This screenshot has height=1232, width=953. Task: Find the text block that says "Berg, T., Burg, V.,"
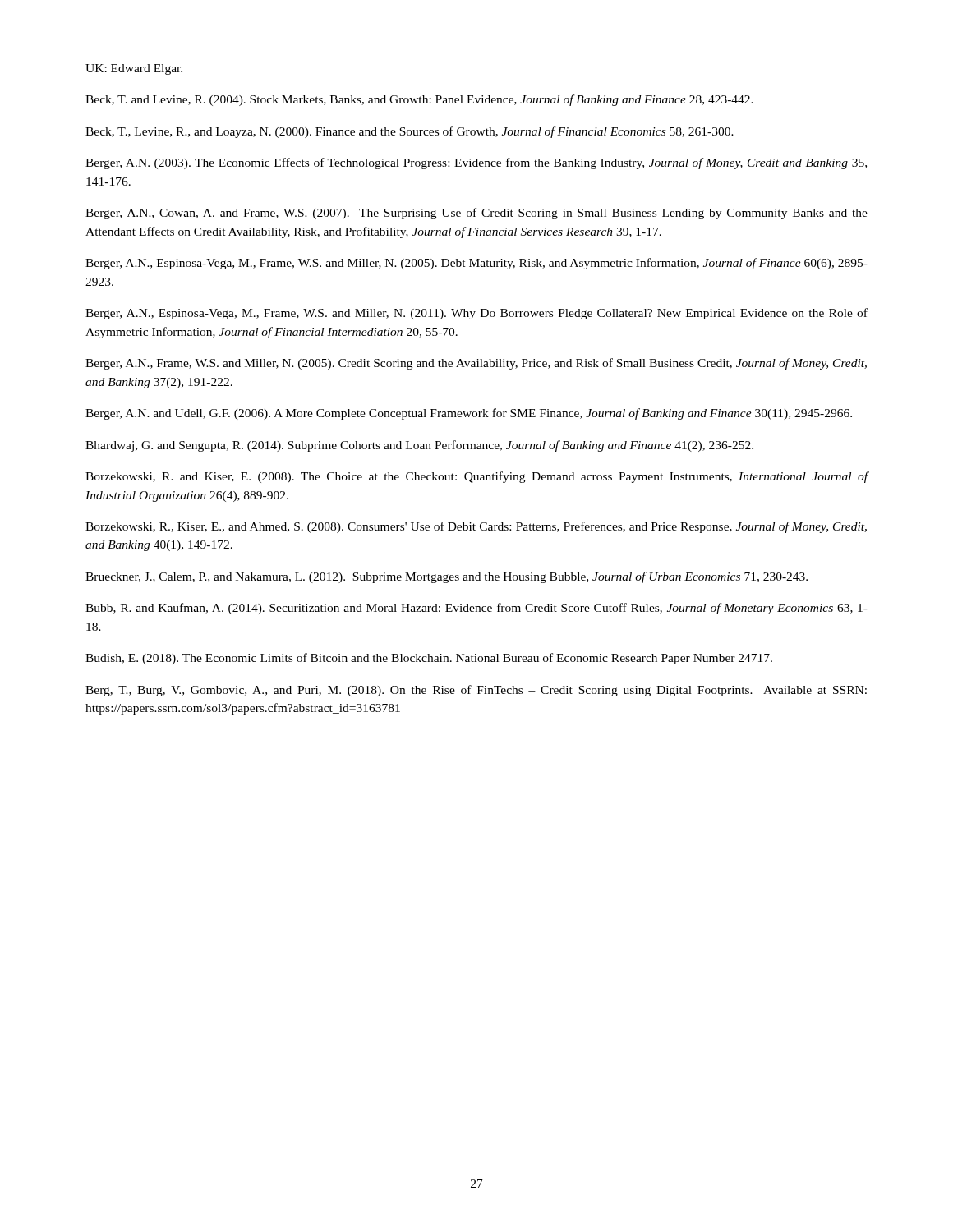pyautogui.click(x=476, y=699)
